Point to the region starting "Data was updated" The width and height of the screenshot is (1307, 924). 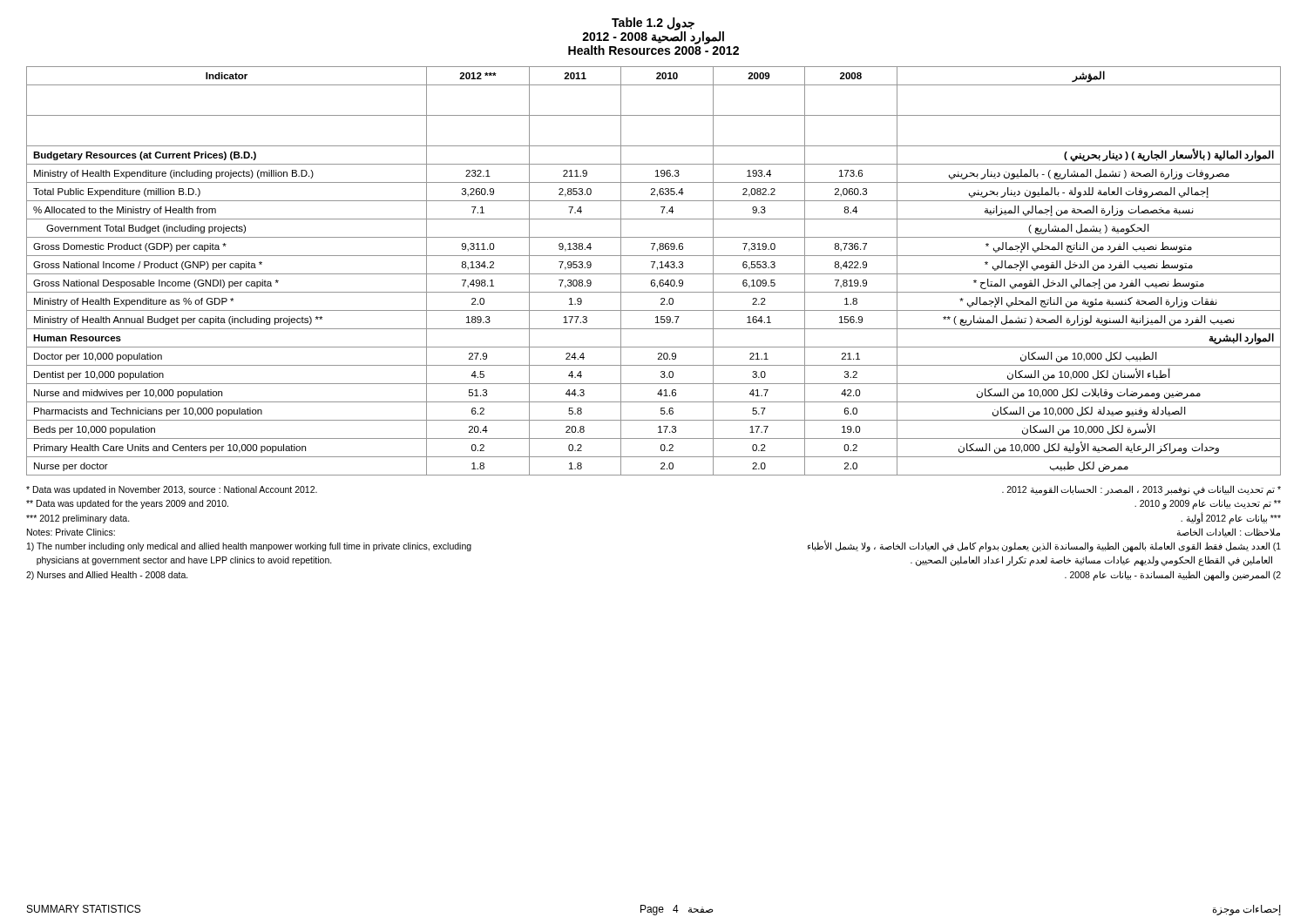[x=172, y=490]
